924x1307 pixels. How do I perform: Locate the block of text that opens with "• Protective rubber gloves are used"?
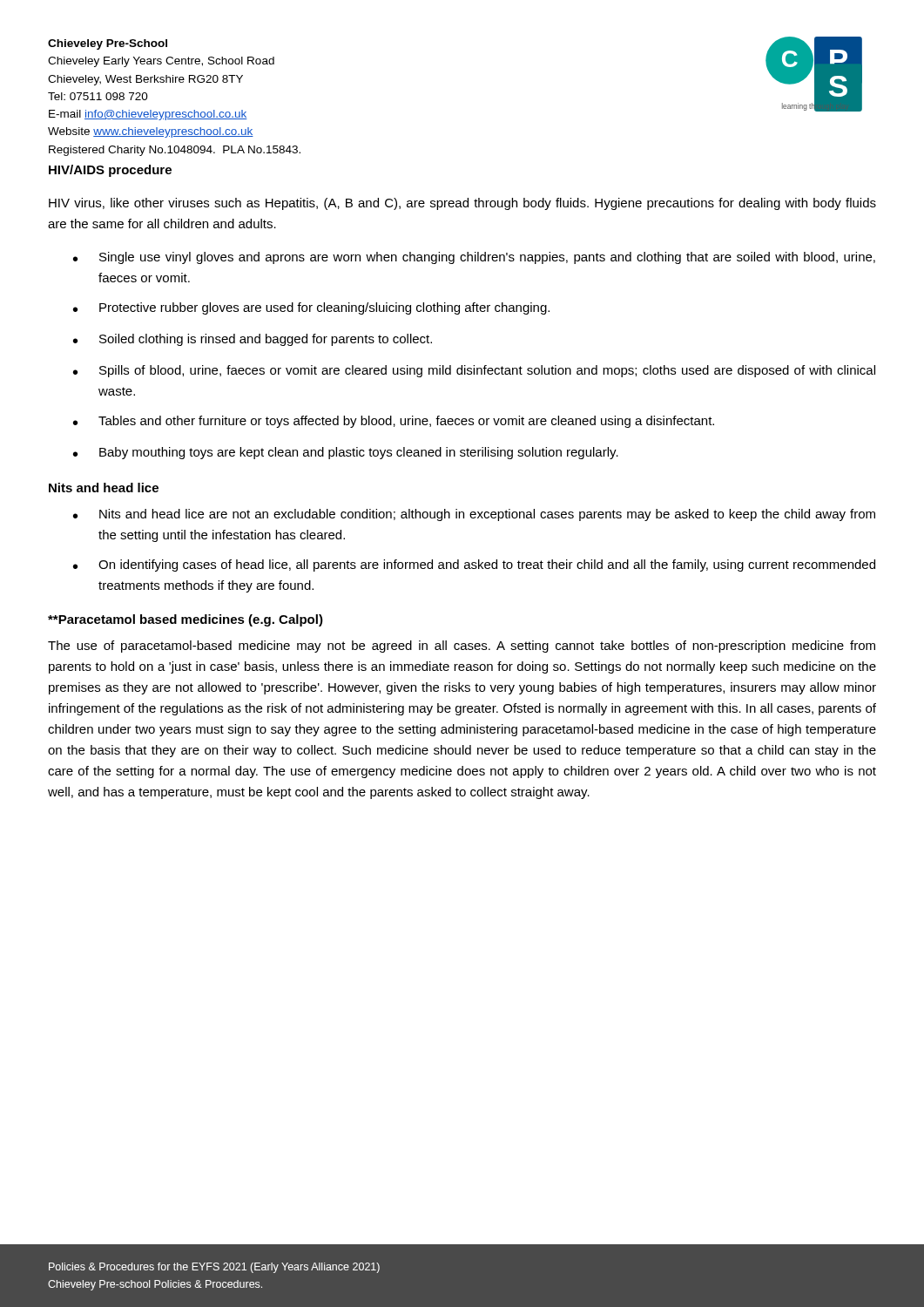tap(474, 308)
